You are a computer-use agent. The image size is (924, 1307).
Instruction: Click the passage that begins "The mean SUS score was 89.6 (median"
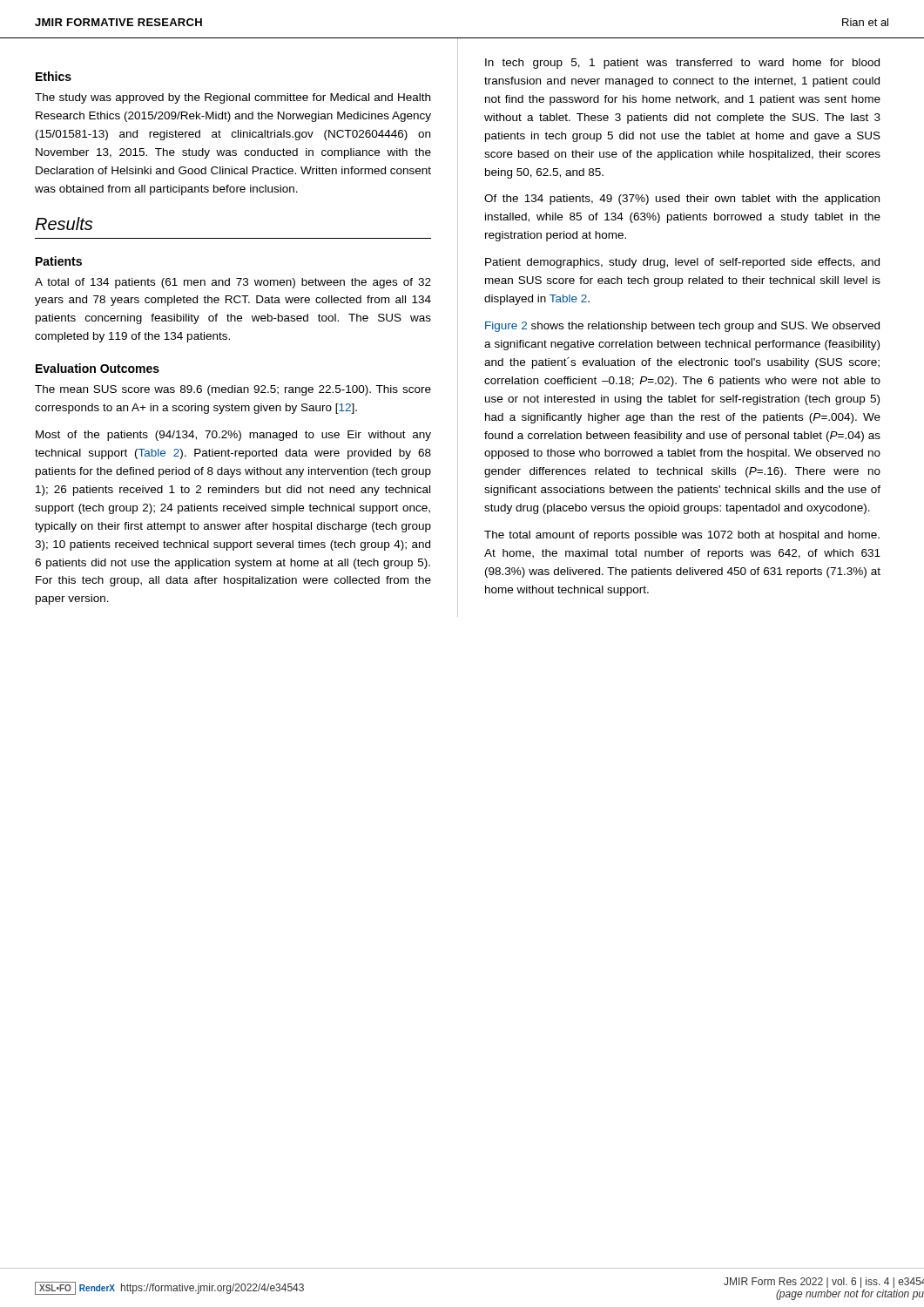233,398
